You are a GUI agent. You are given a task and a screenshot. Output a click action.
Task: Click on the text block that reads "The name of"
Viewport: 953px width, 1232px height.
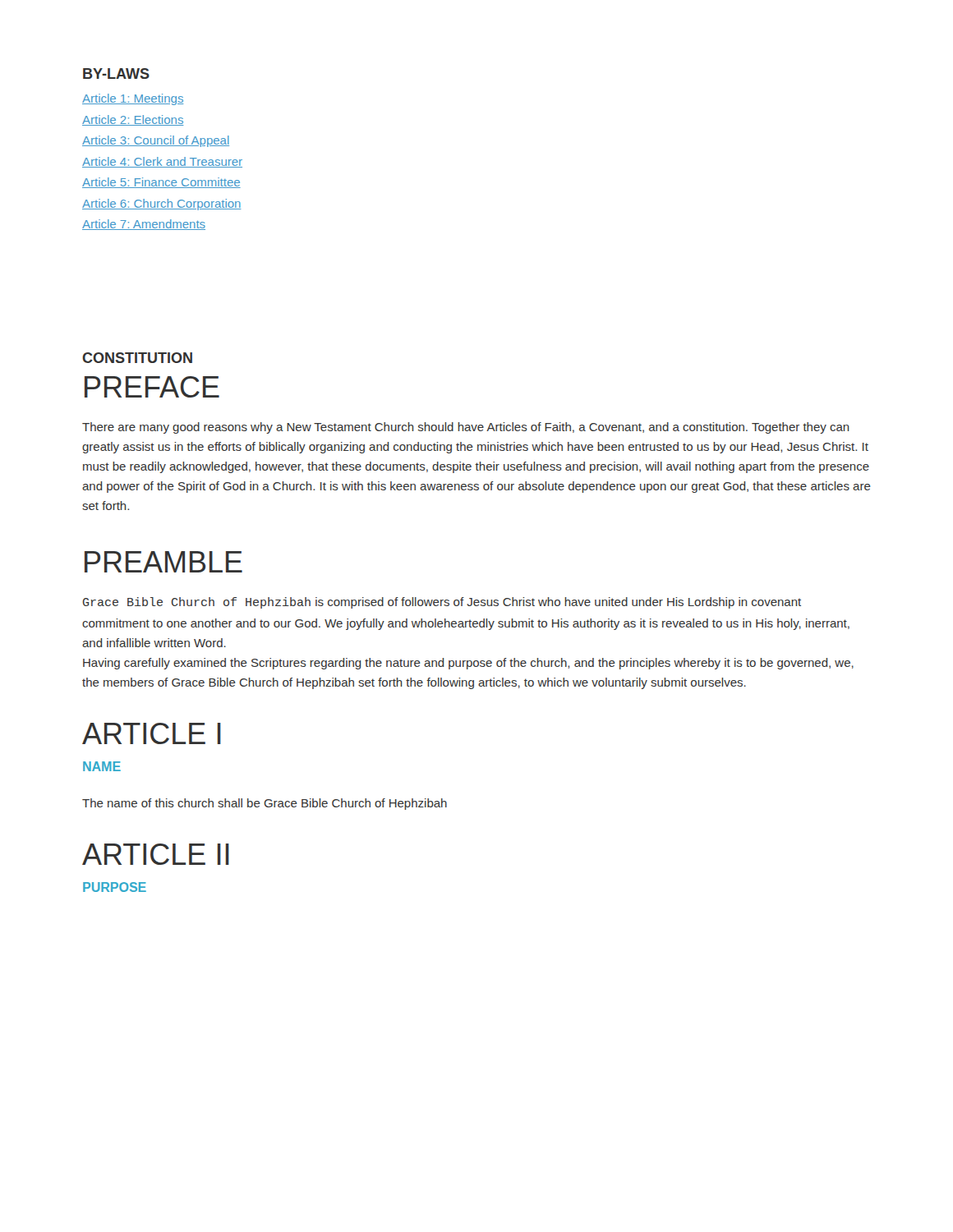click(x=265, y=804)
